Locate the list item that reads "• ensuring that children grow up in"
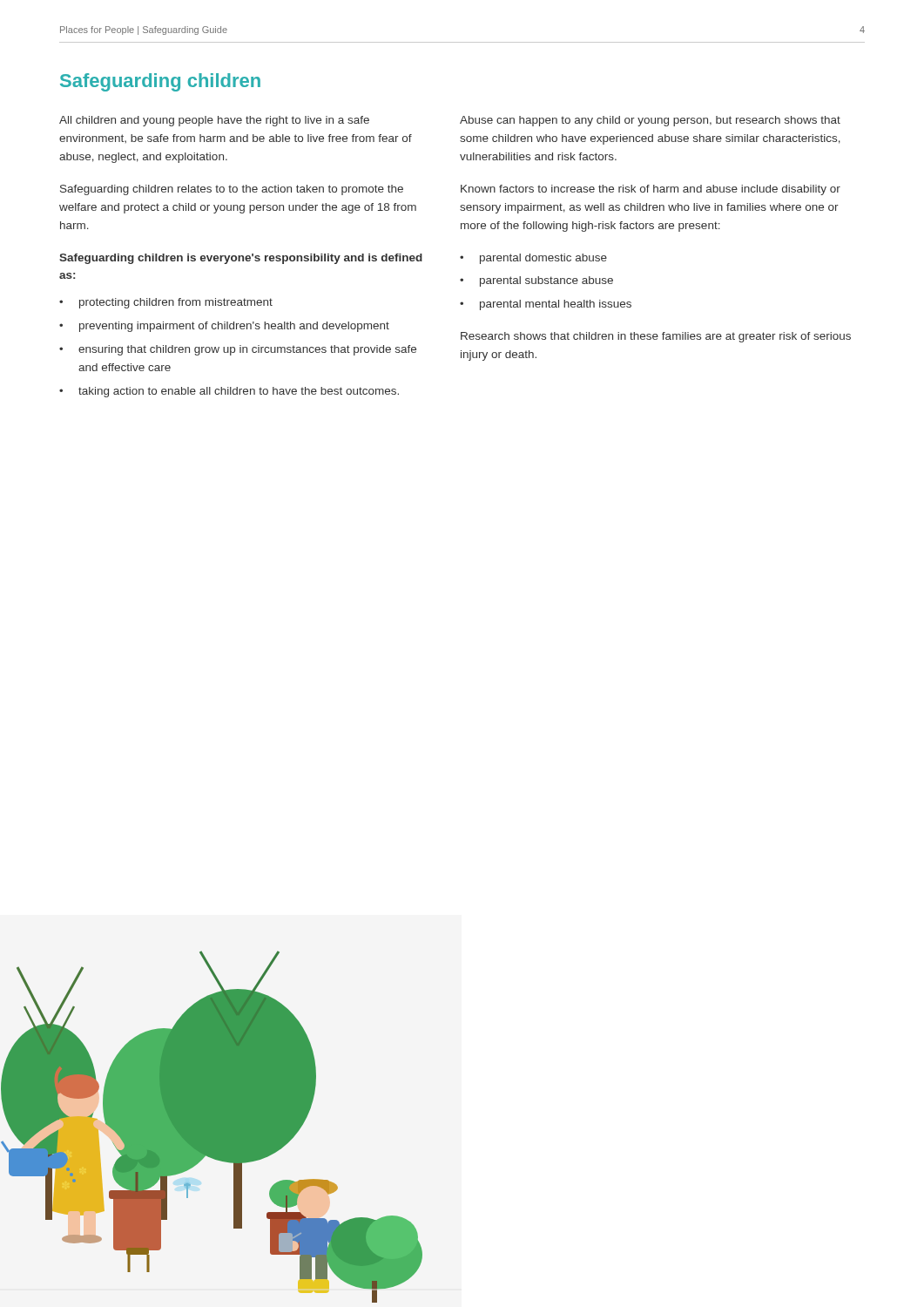 (x=242, y=359)
